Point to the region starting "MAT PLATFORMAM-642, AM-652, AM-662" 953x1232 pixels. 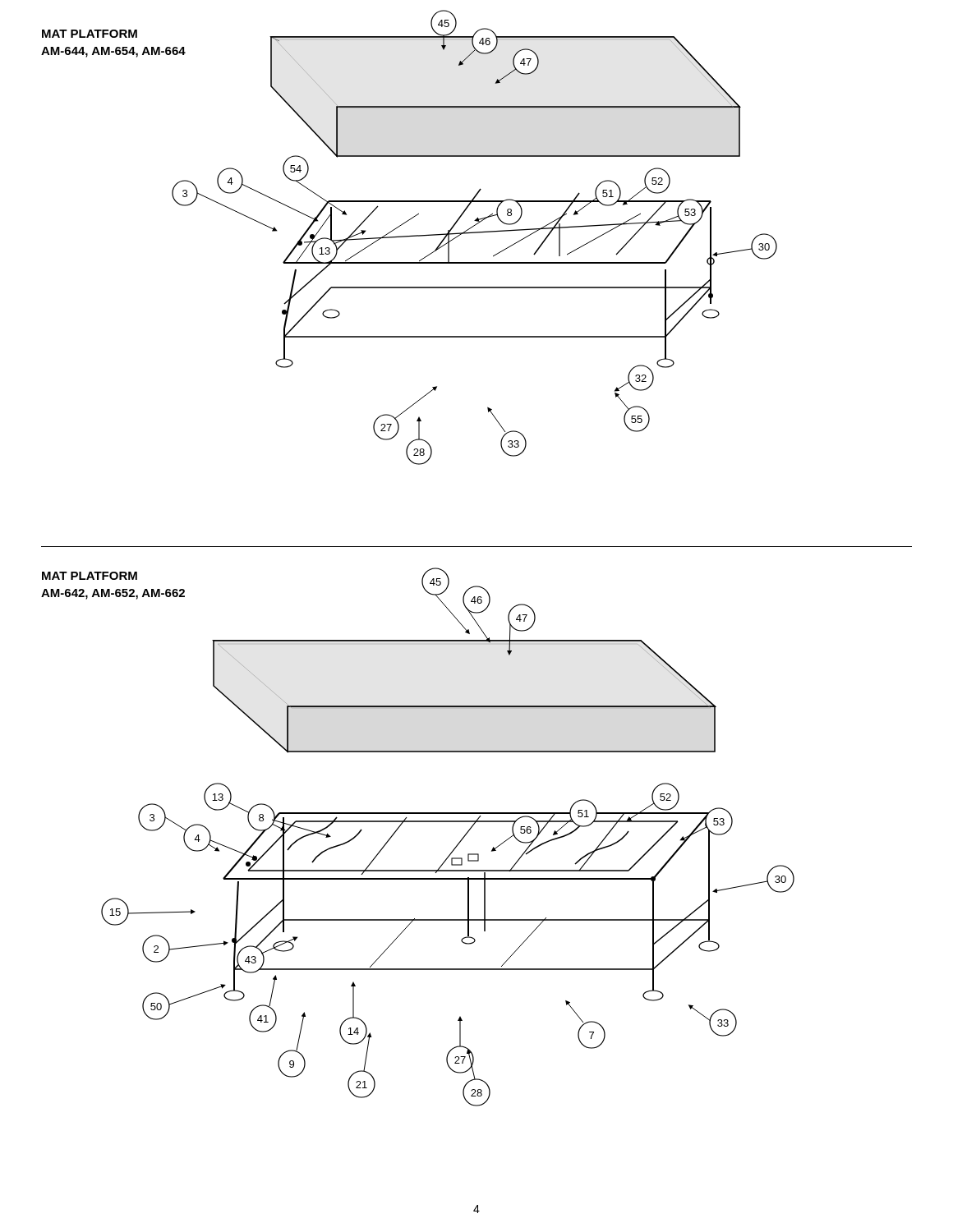[113, 584]
